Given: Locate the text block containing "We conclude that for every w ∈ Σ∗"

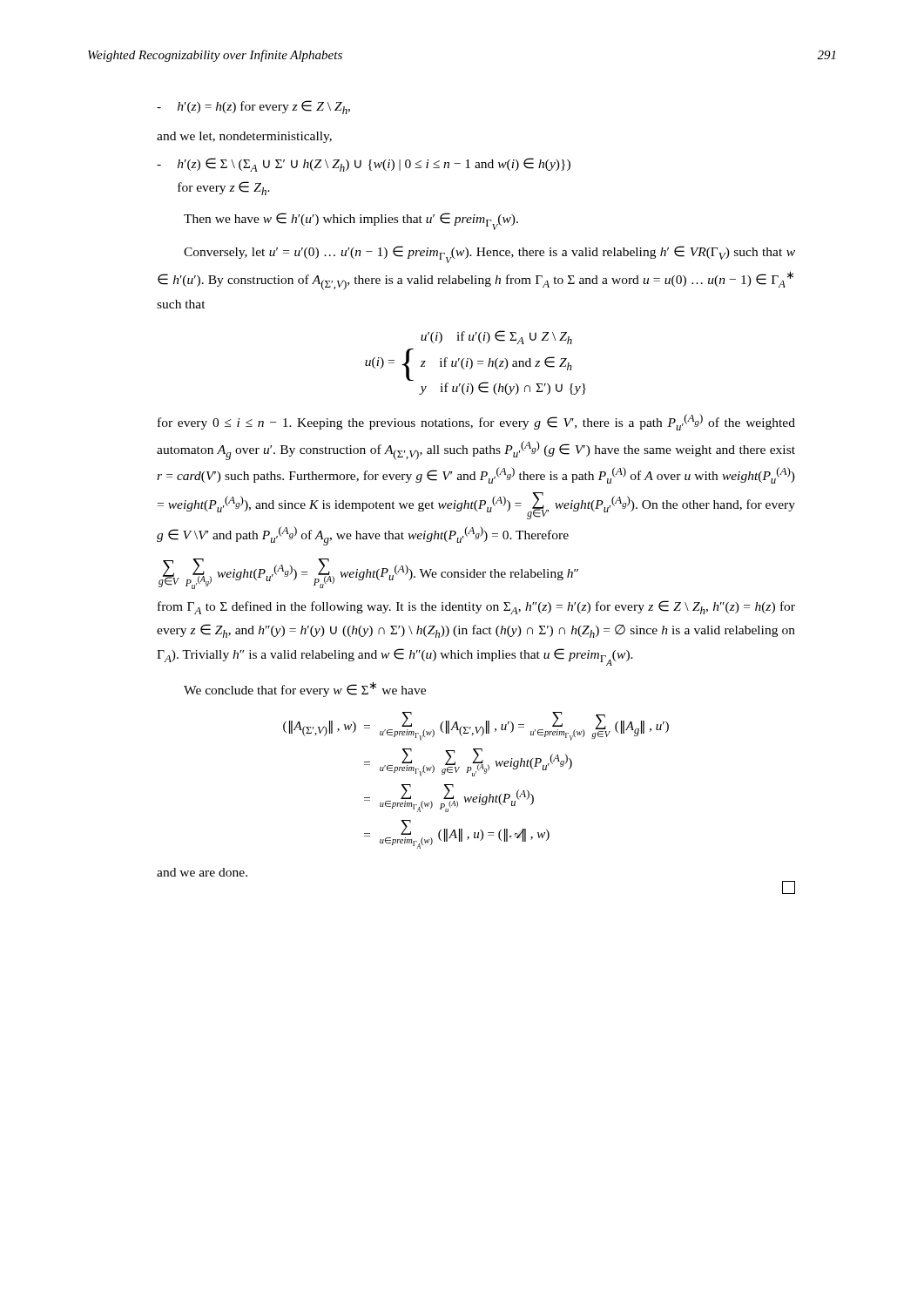Looking at the screenshot, I should (x=305, y=688).
